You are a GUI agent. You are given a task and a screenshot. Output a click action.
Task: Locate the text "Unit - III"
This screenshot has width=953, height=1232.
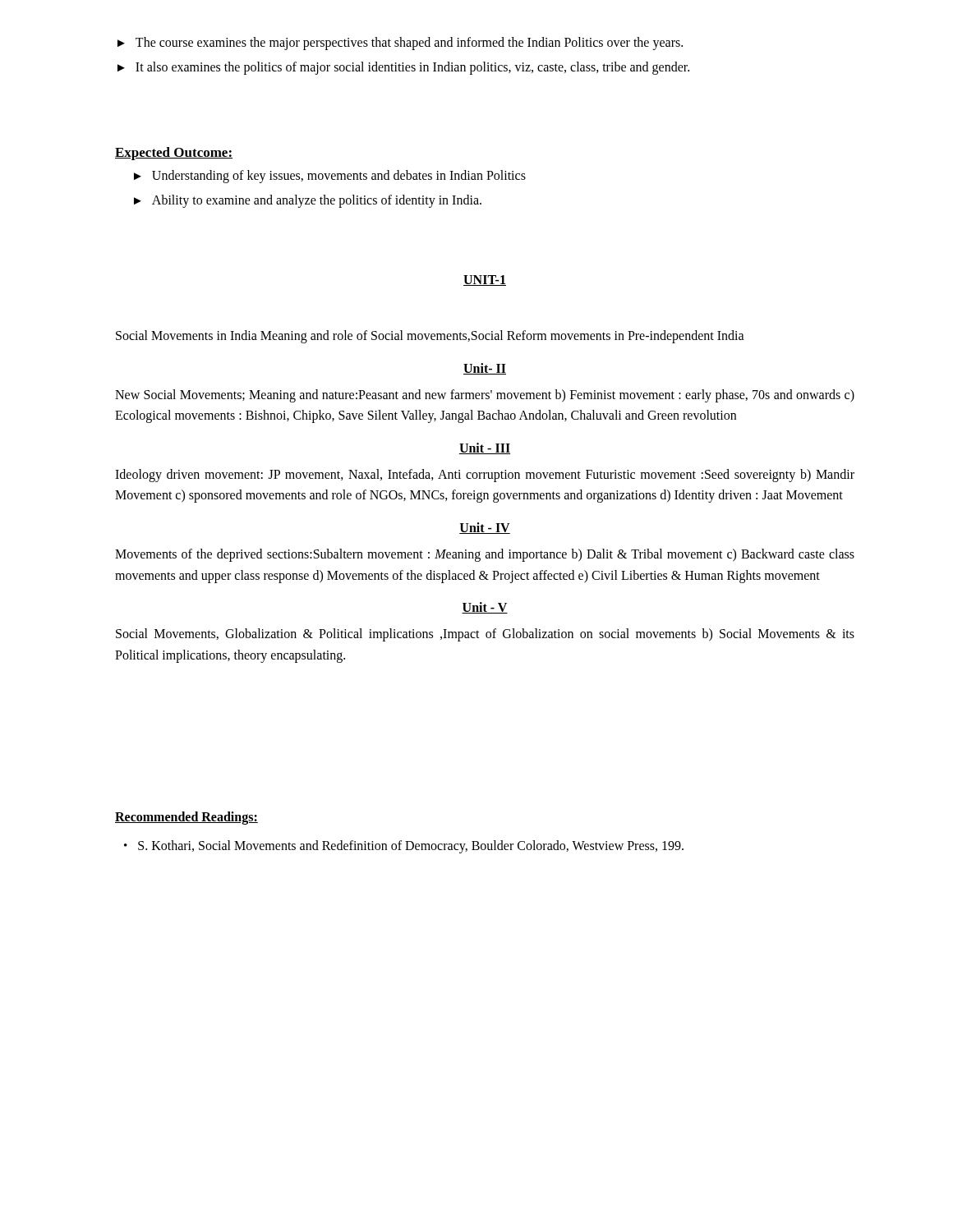pos(485,448)
